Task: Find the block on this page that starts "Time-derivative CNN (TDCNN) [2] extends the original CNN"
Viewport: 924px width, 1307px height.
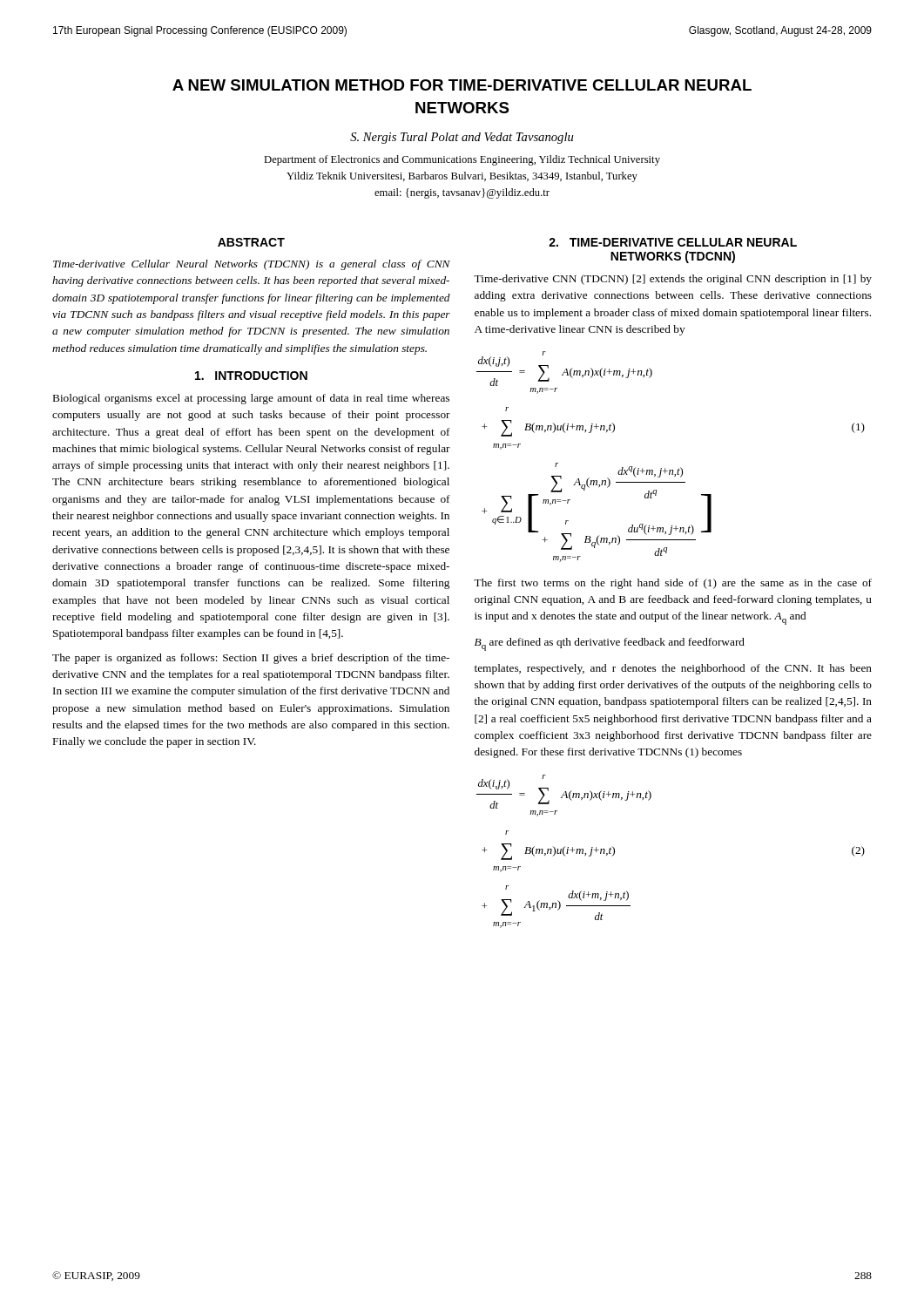Action: coord(673,304)
